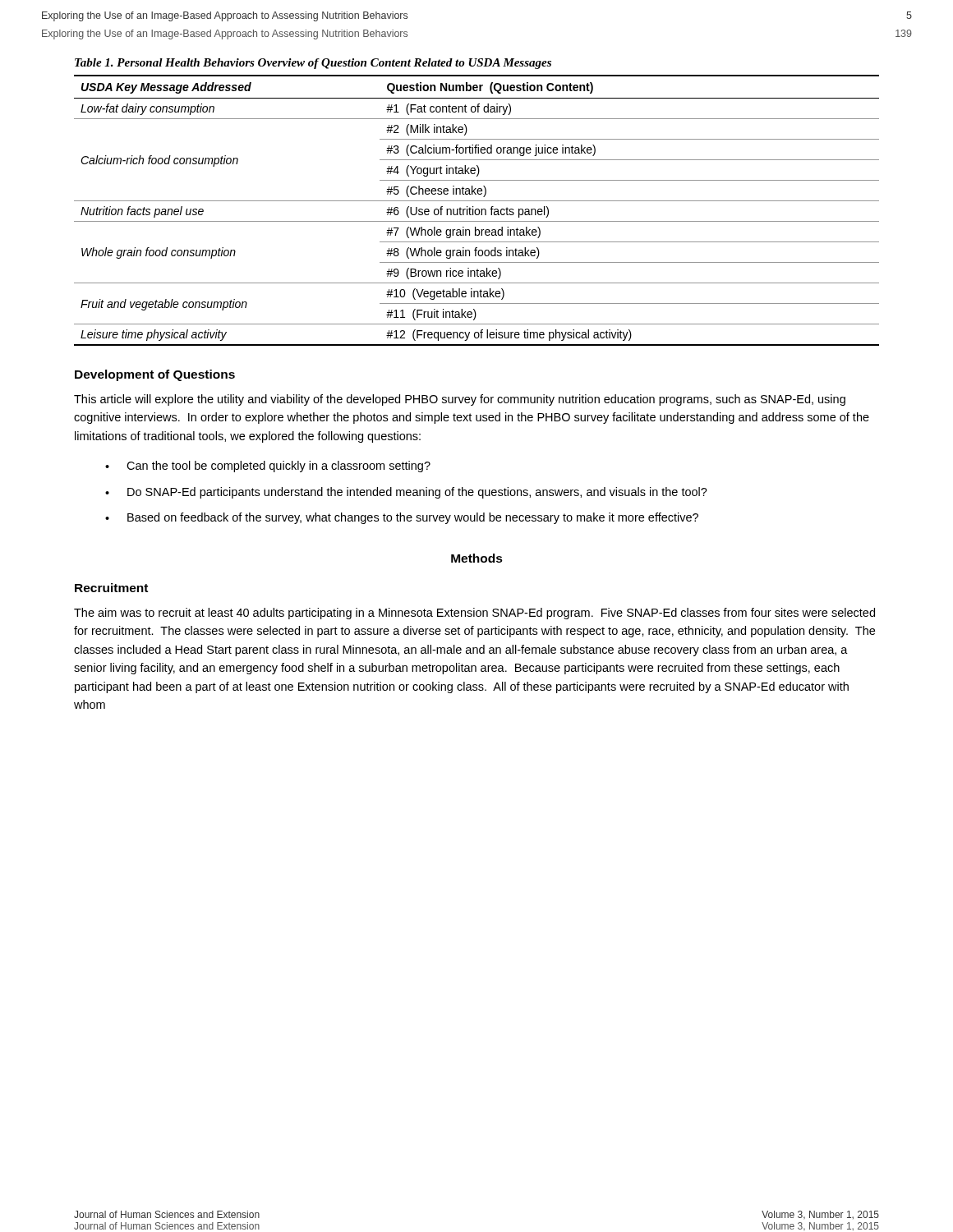Click on the region starting "• Do SNAP-Ed participants understand the intended"
This screenshot has width=953, height=1232.
(x=406, y=492)
